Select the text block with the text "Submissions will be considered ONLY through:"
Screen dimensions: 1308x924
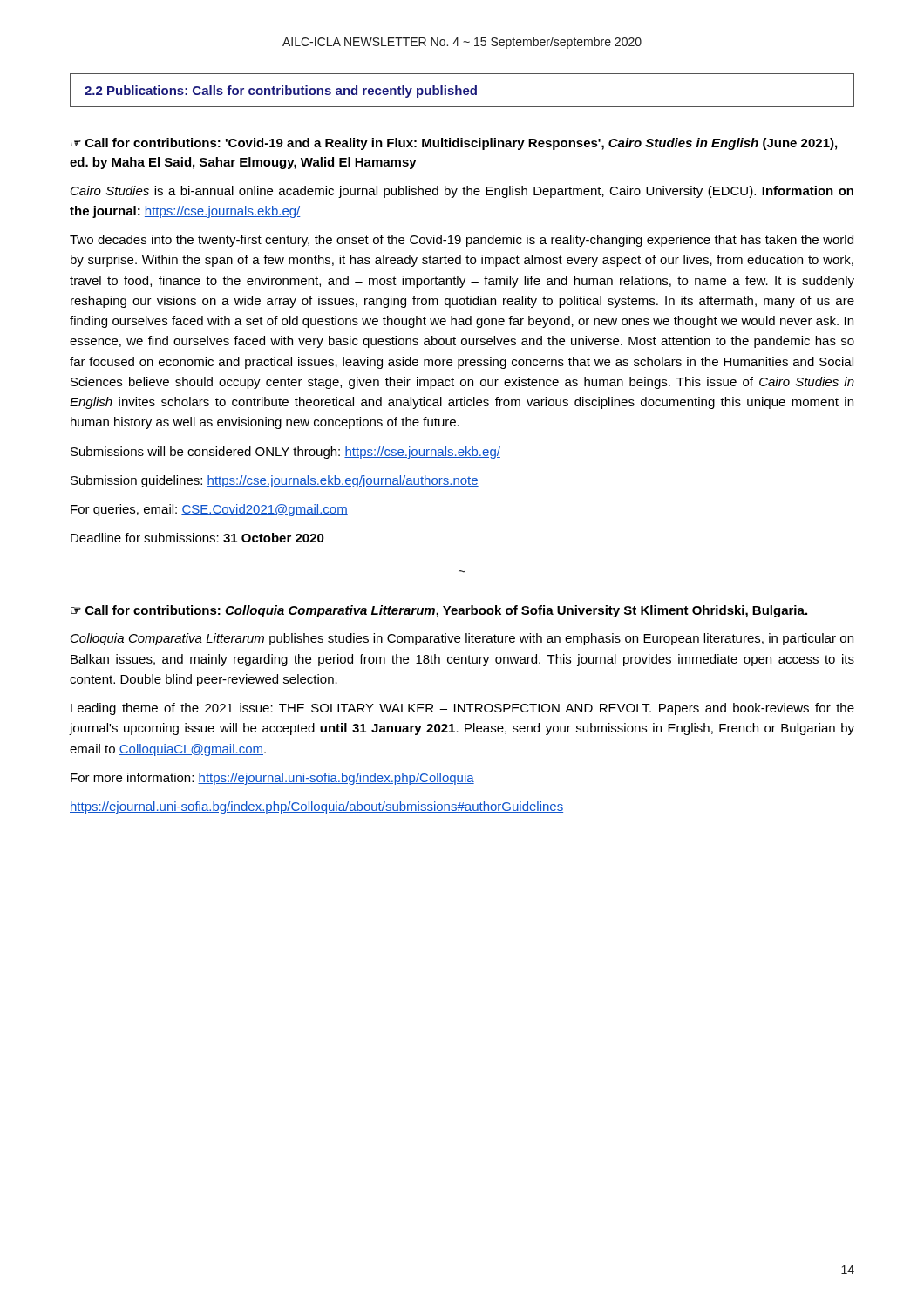[285, 451]
